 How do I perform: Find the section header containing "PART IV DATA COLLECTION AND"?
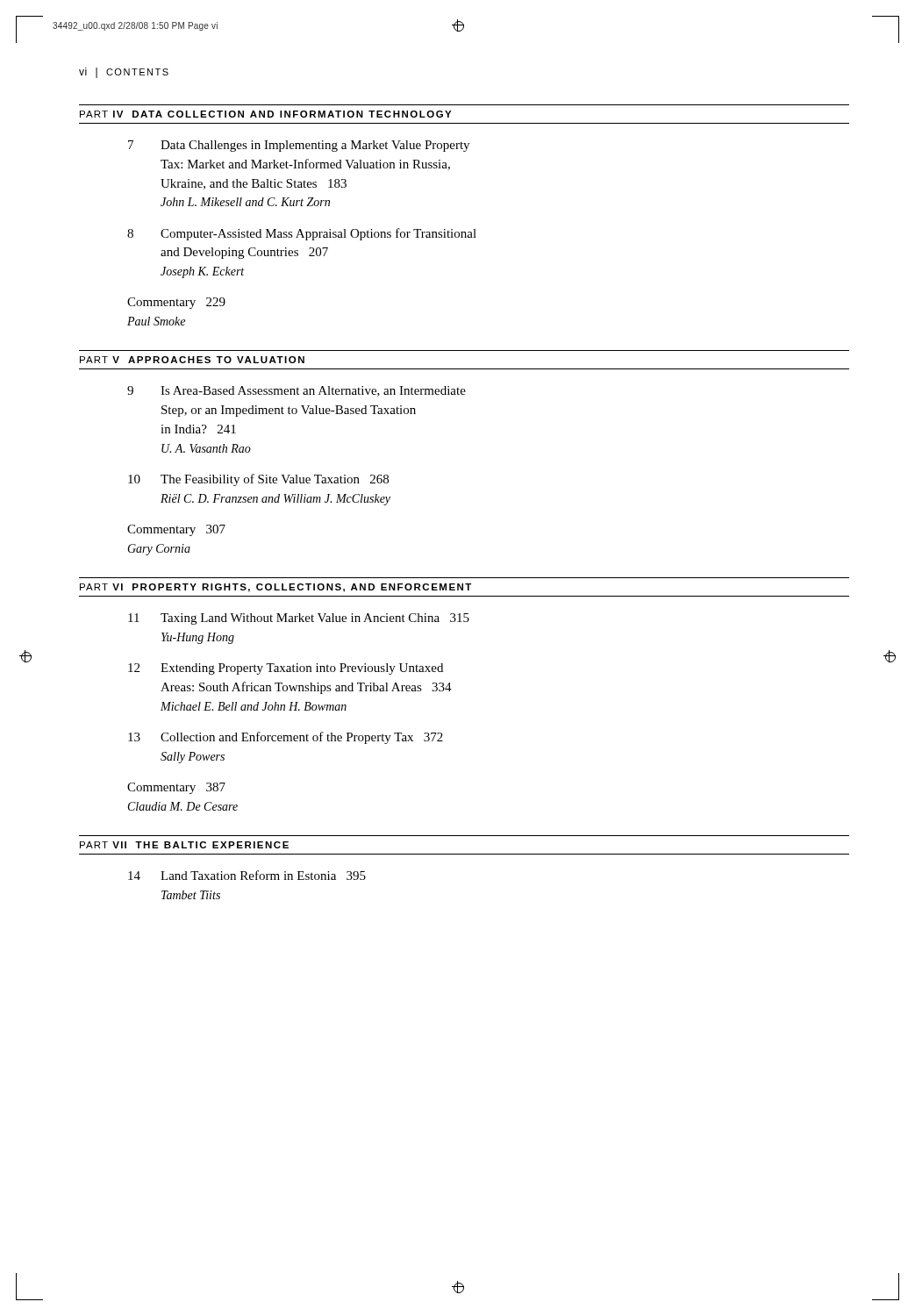pos(266,114)
